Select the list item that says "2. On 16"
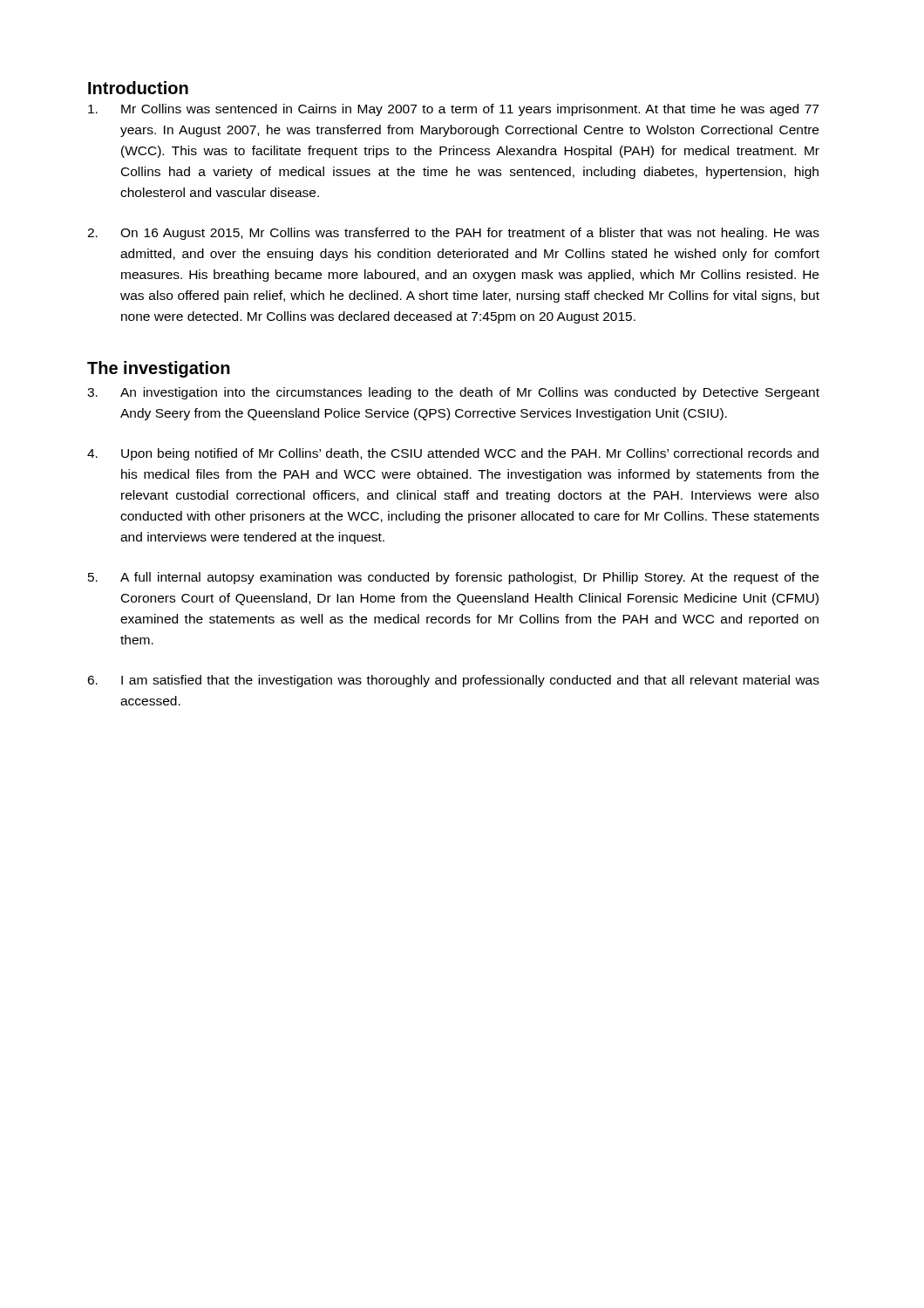The image size is (924, 1308). coord(453,275)
